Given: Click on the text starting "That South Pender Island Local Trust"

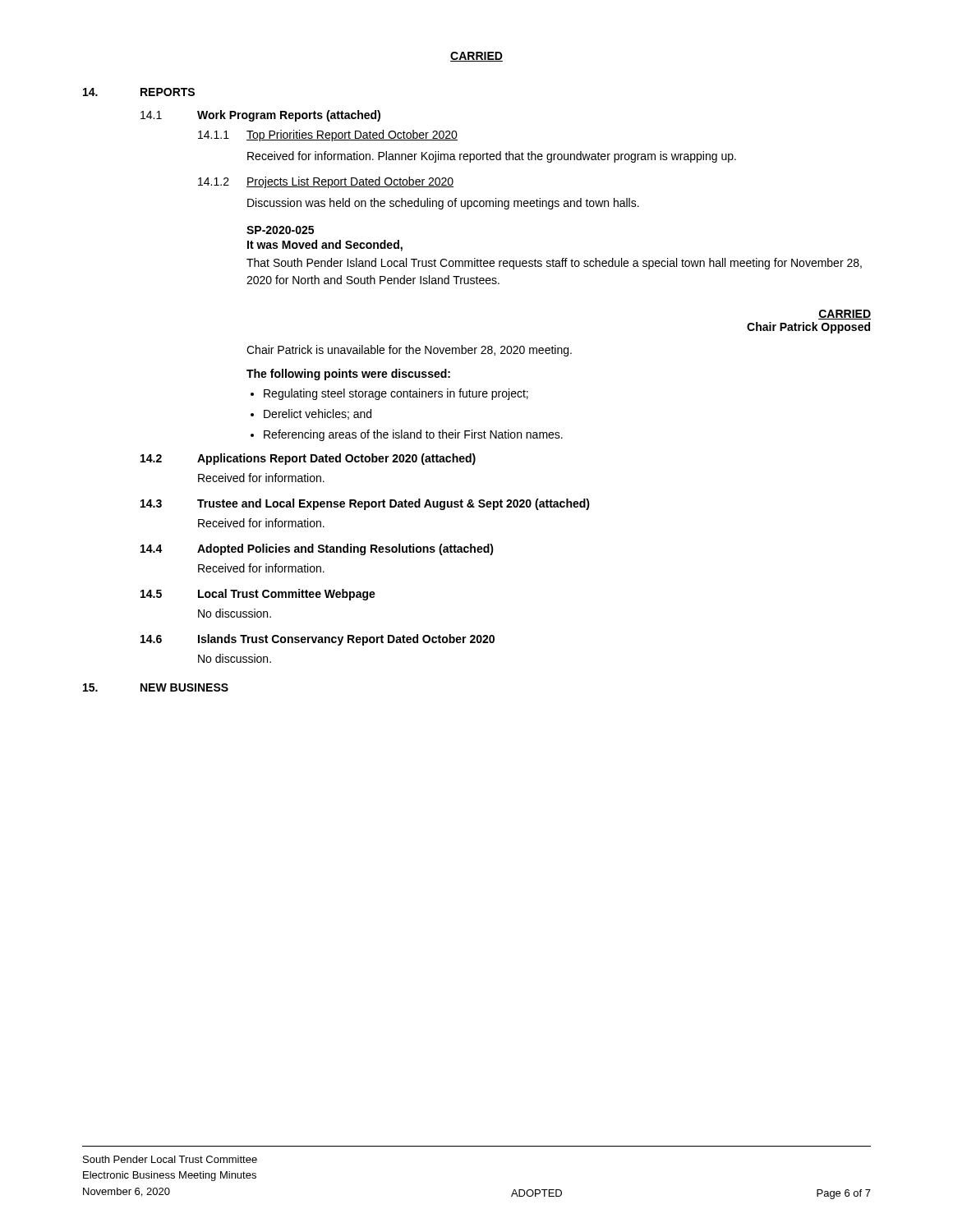Looking at the screenshot, I should [555, 271].
